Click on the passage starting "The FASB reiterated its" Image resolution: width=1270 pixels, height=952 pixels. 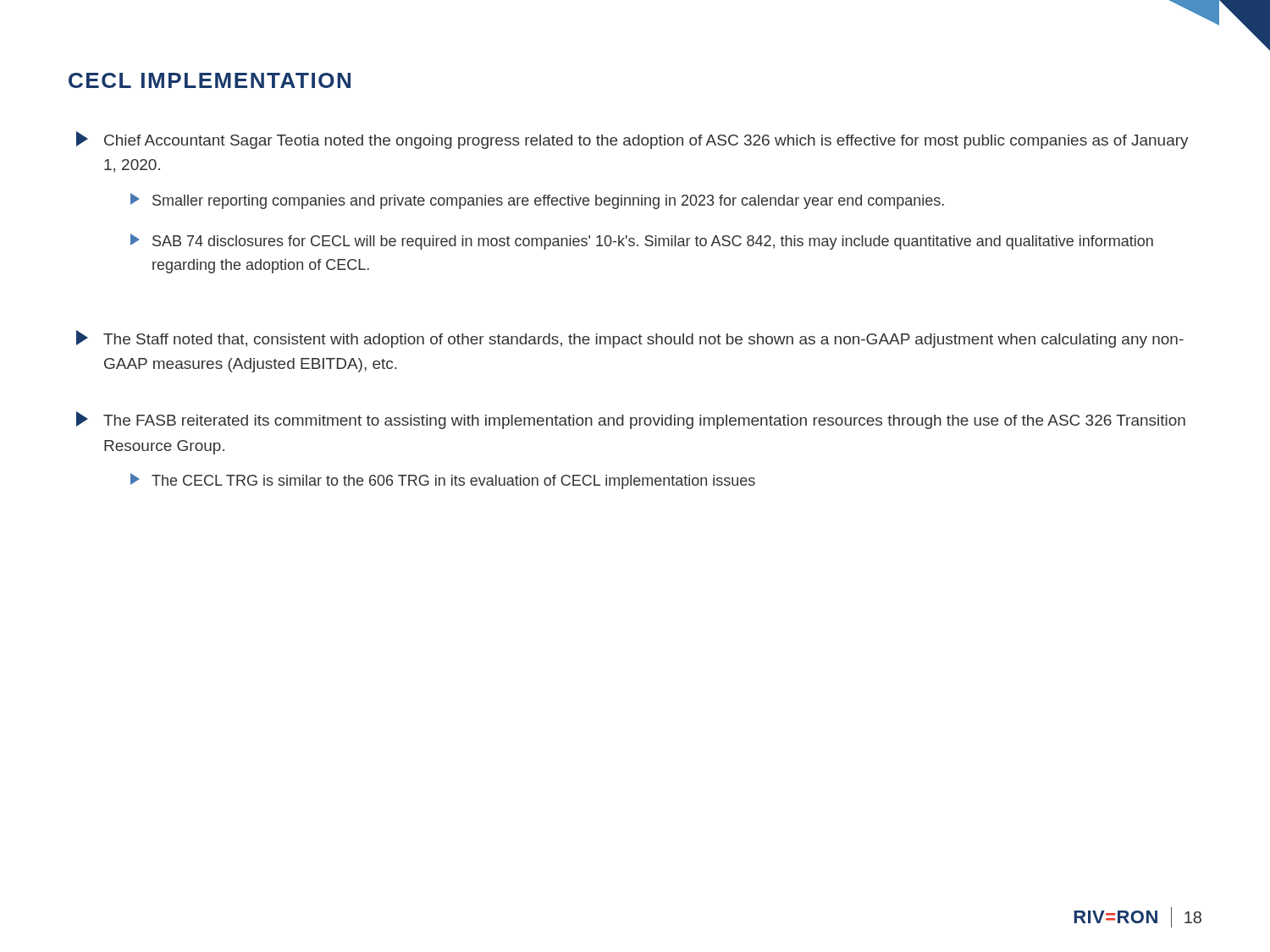coord(631,420)
